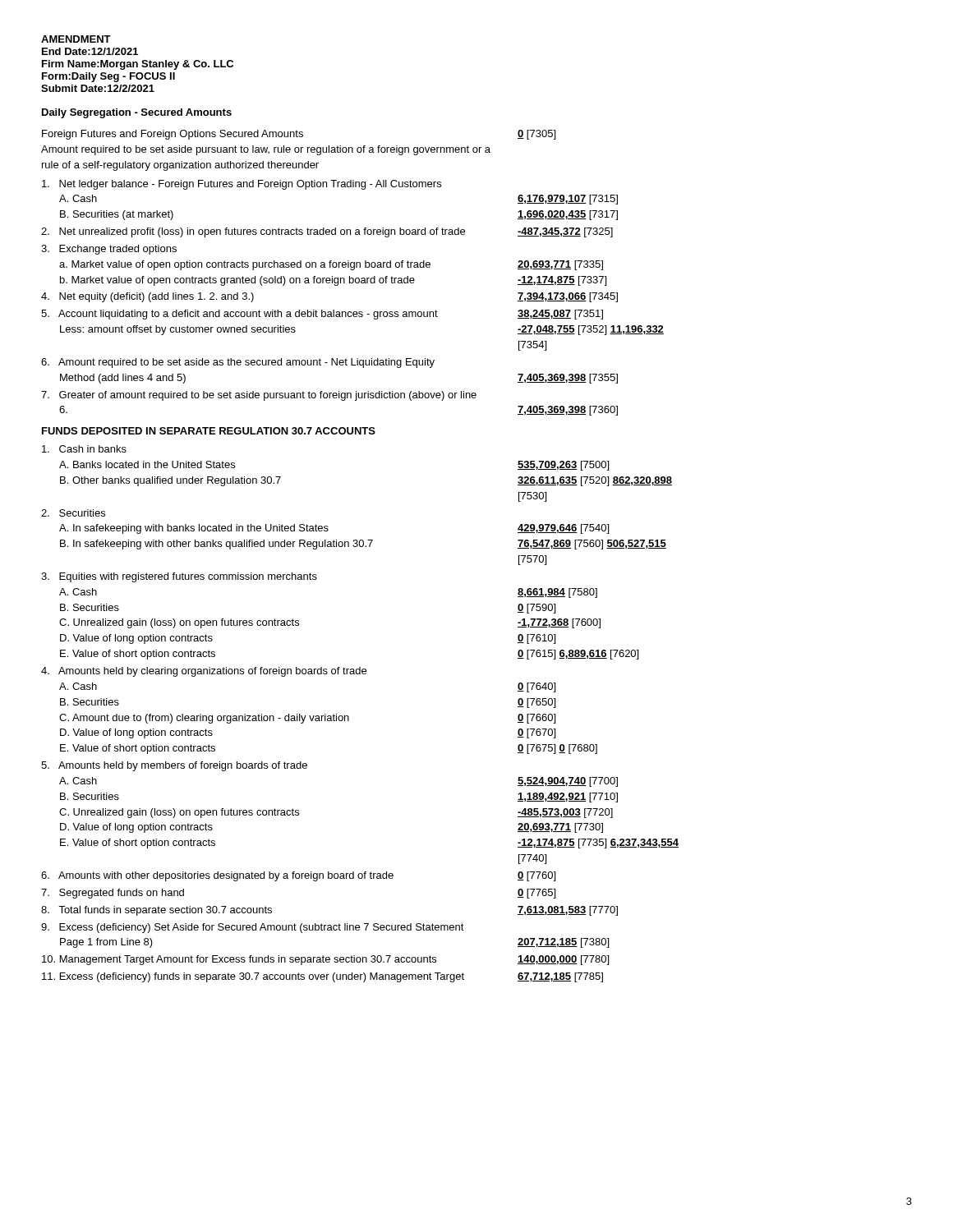
Task: Click the passage that begins "4. Amounts held by clearing"
Action: pyautogui.click(x=271, y=710)
